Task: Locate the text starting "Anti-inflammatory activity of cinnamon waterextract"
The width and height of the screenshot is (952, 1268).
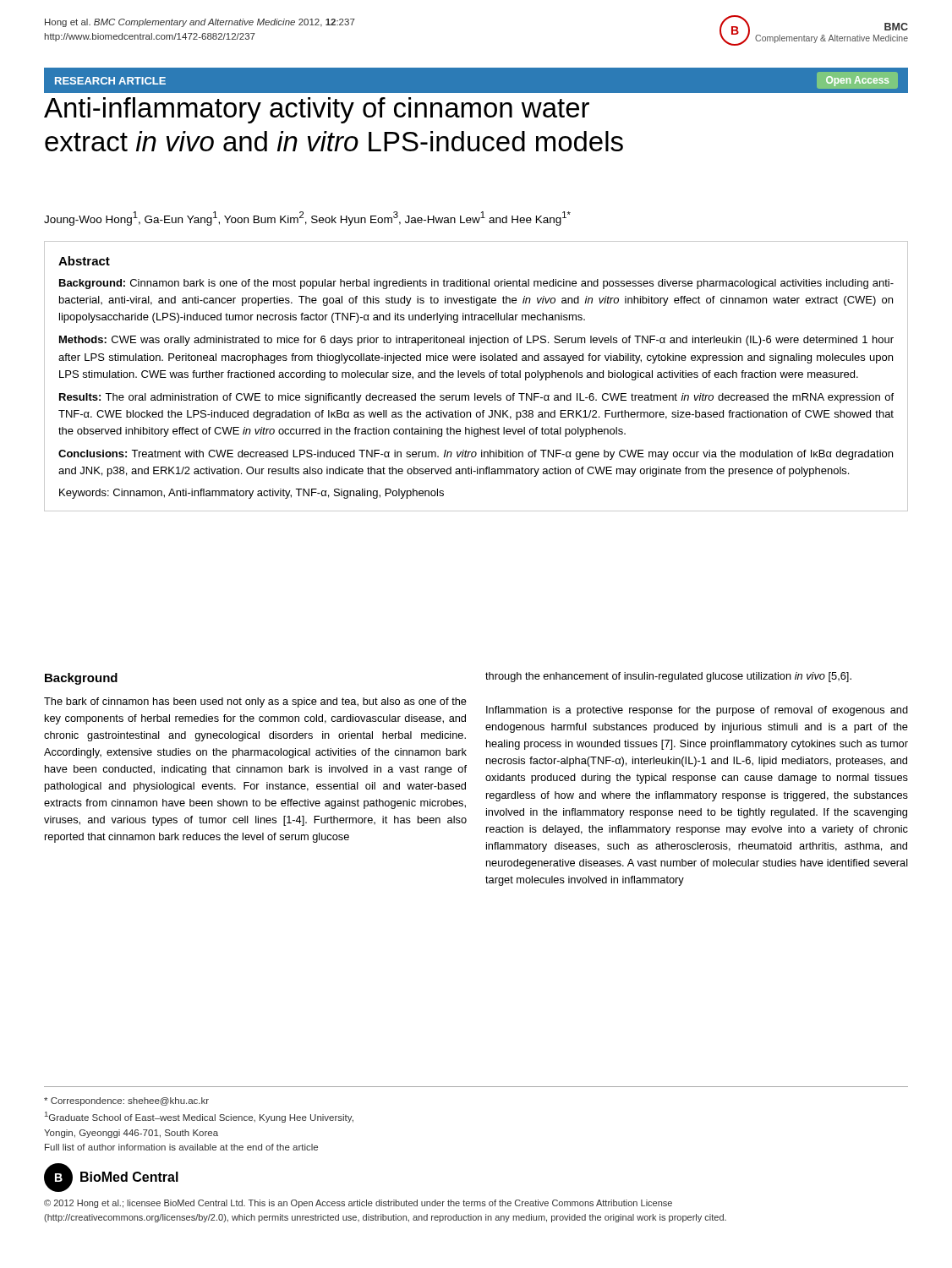Action: [x=476, y=125]
